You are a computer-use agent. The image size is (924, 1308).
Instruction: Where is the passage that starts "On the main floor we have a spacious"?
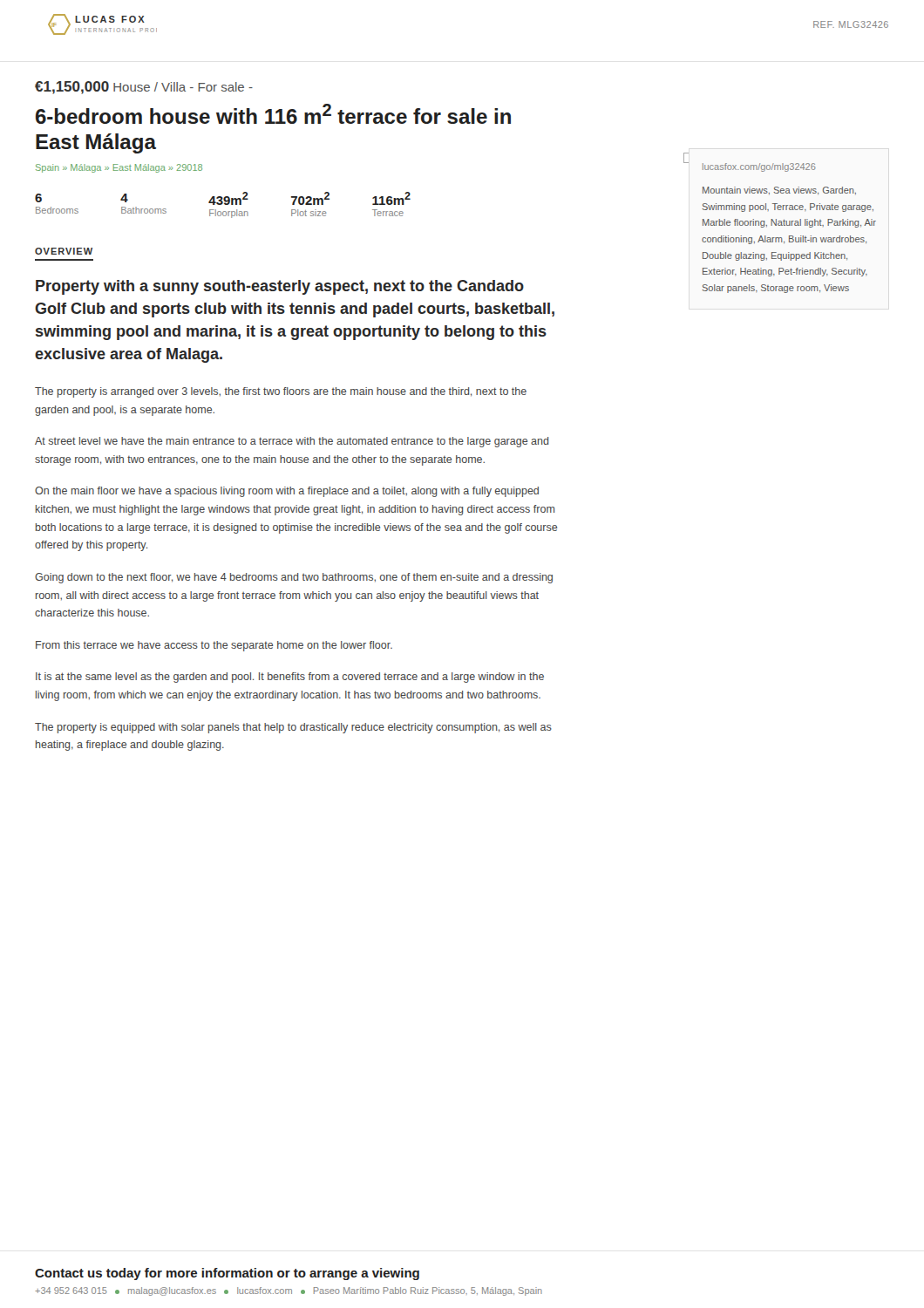[x=296, y=518]
